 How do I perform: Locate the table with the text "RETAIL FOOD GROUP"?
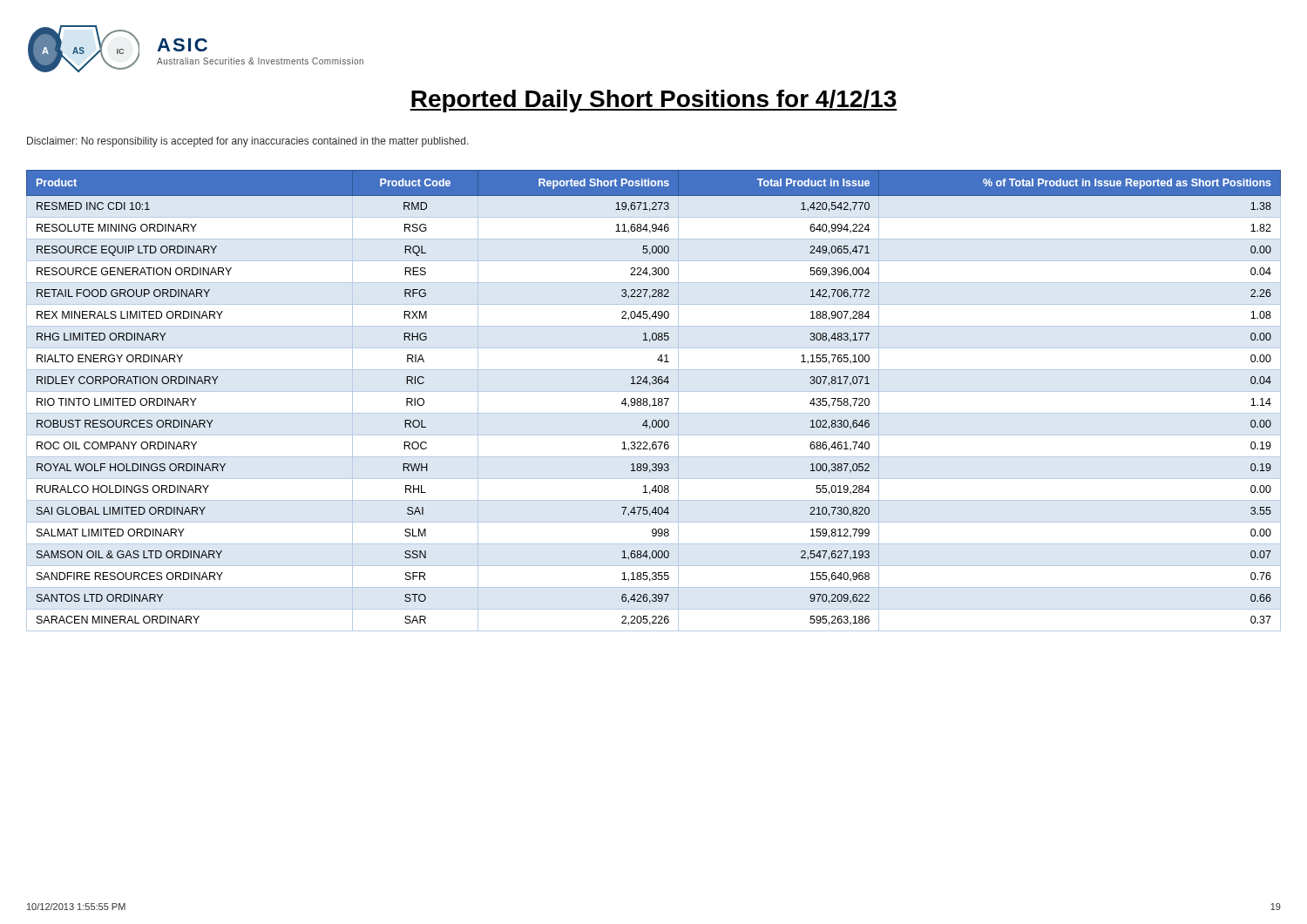click(x=654, y=401)
